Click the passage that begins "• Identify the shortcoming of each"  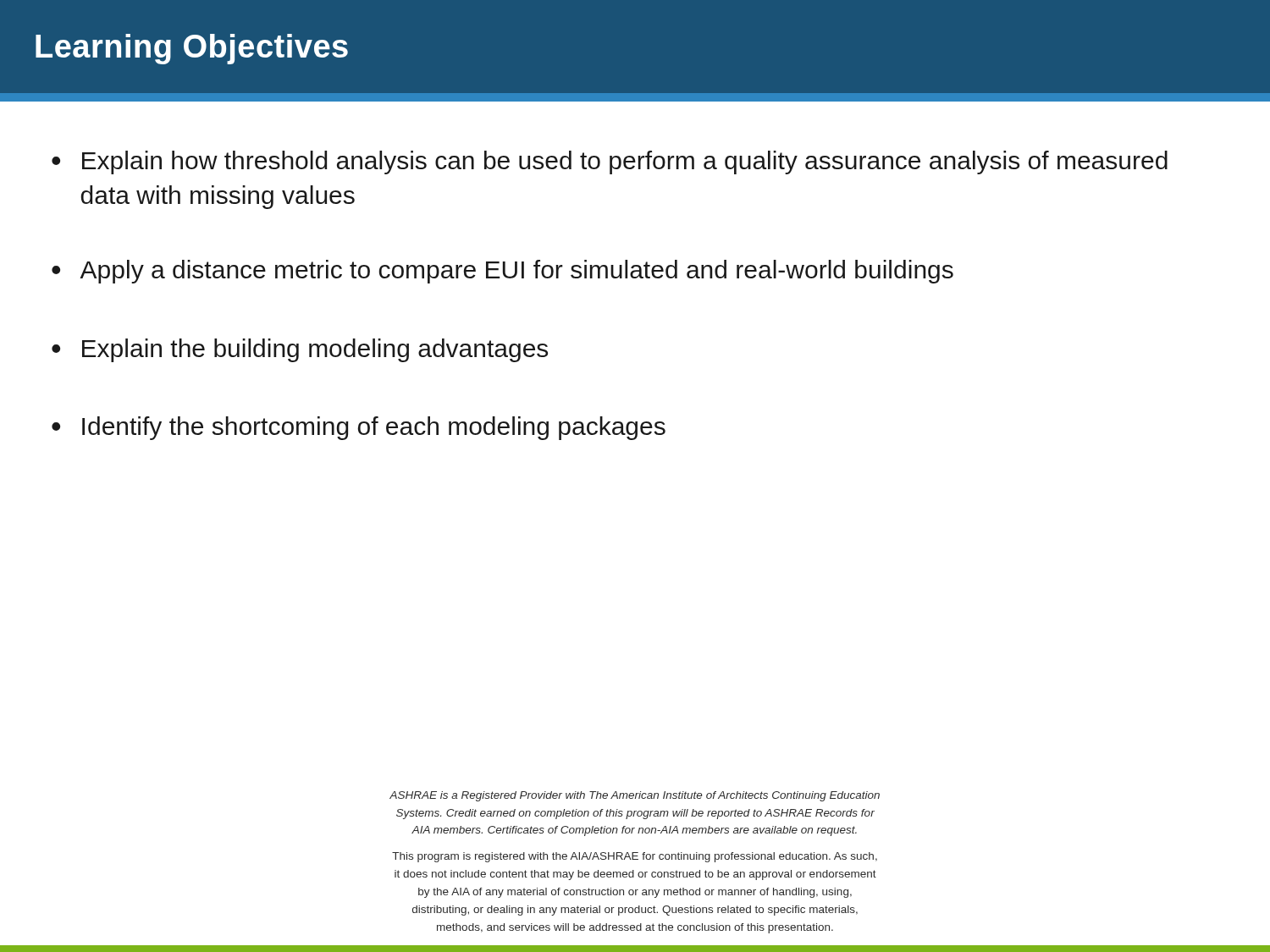(x=358, y=429)
